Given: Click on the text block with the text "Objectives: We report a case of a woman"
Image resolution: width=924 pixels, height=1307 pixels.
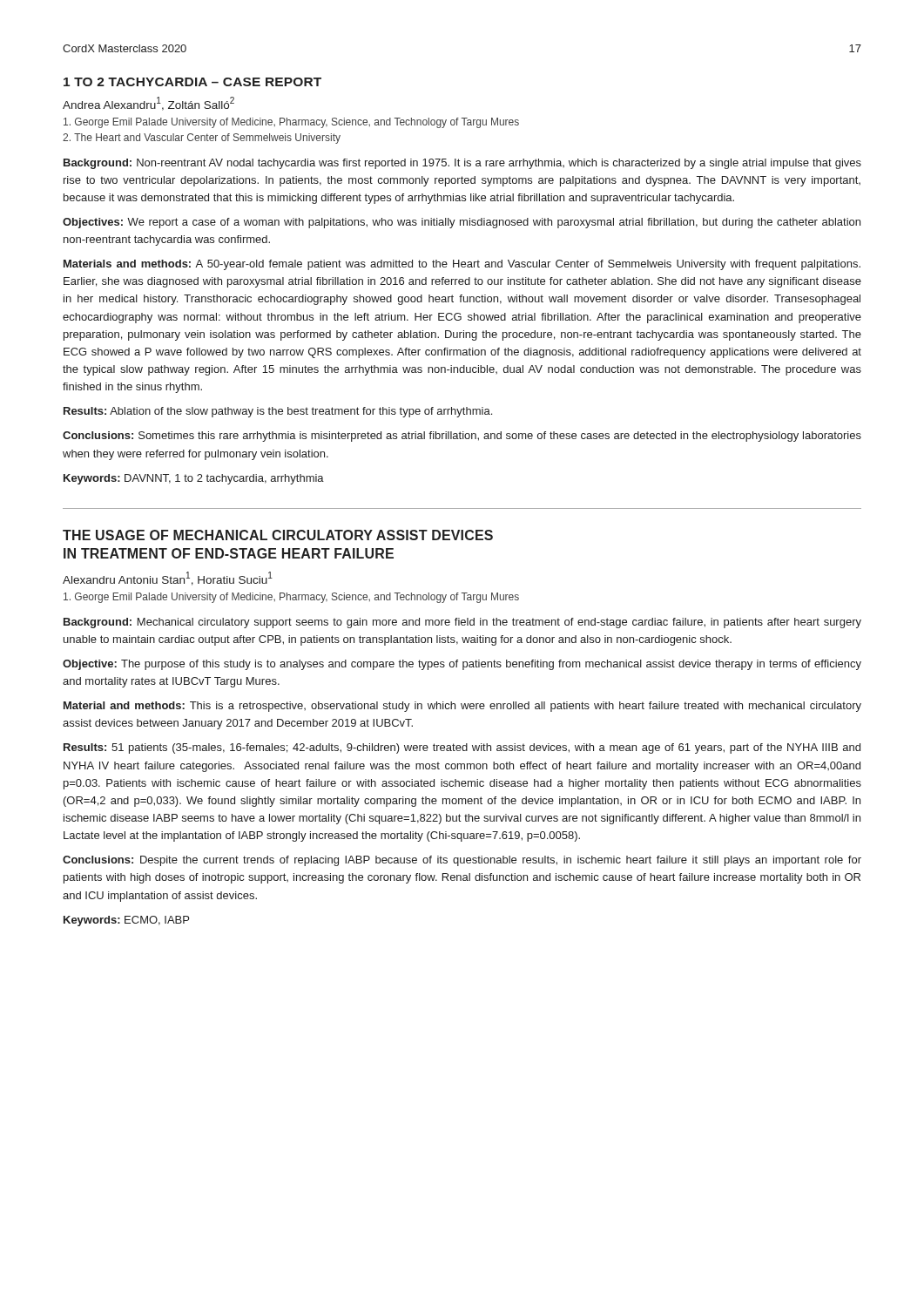Looking at the screenshot, I should (462, 230).
